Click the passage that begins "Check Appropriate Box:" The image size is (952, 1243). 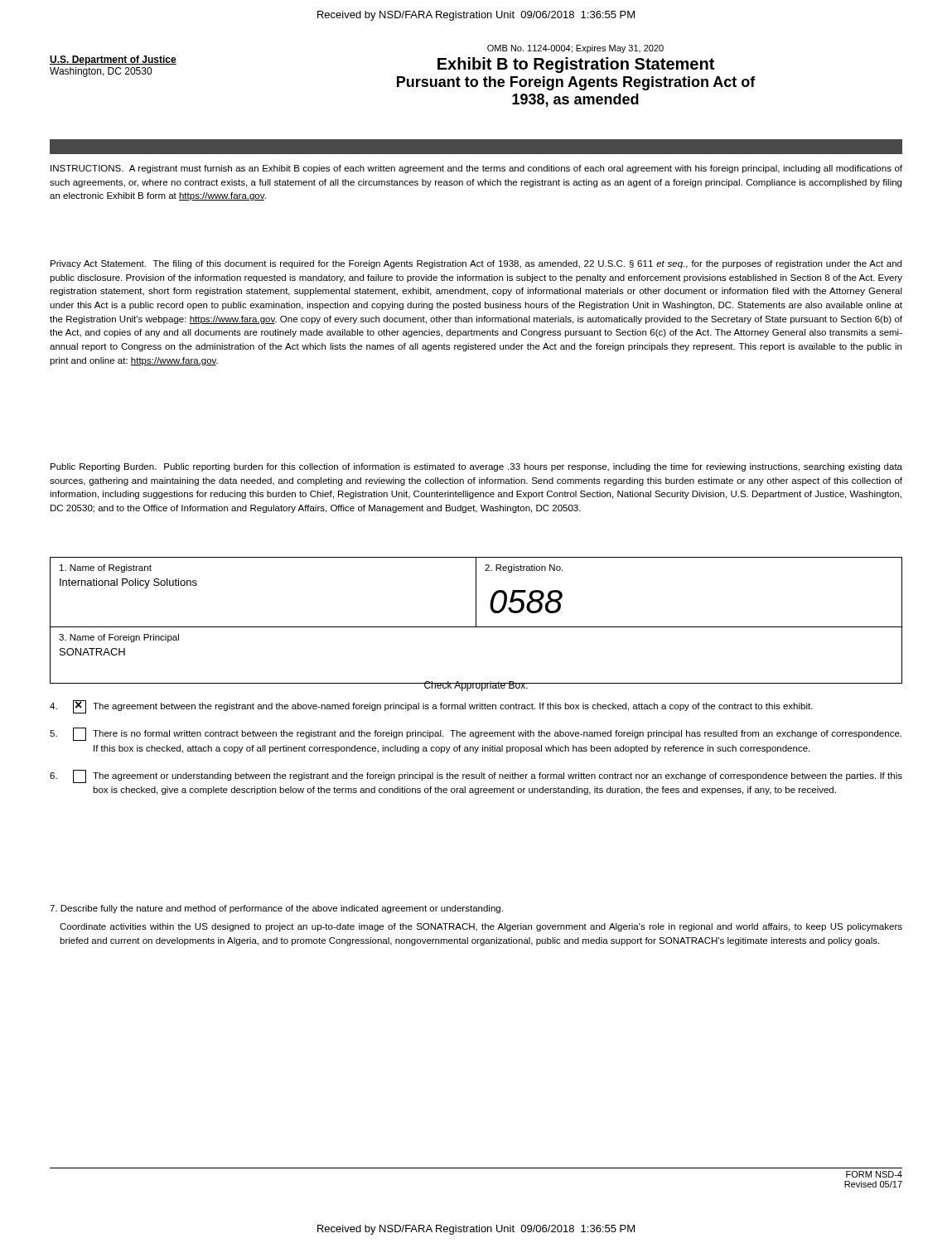476,738
